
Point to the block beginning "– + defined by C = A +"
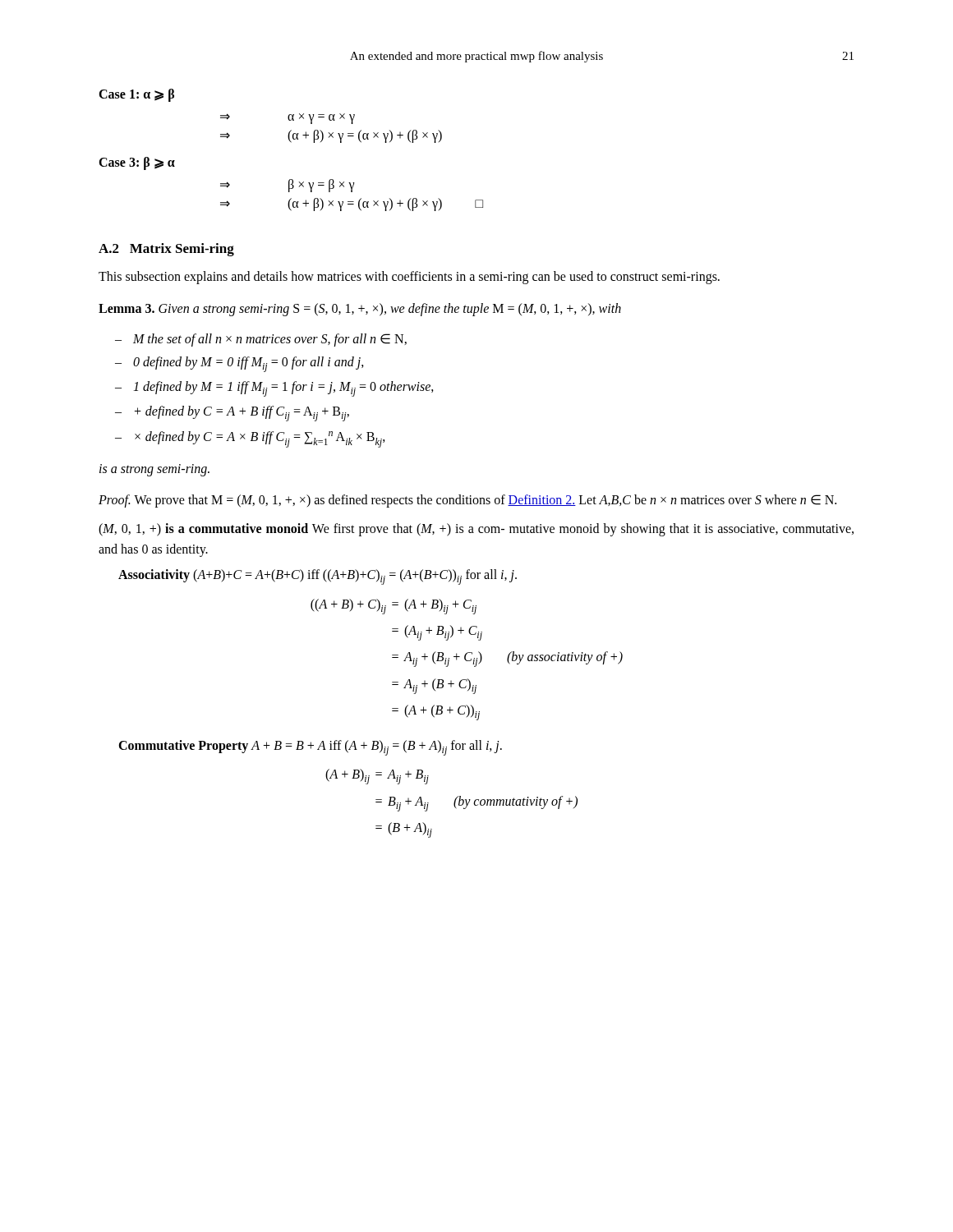[x=232, y=412]
